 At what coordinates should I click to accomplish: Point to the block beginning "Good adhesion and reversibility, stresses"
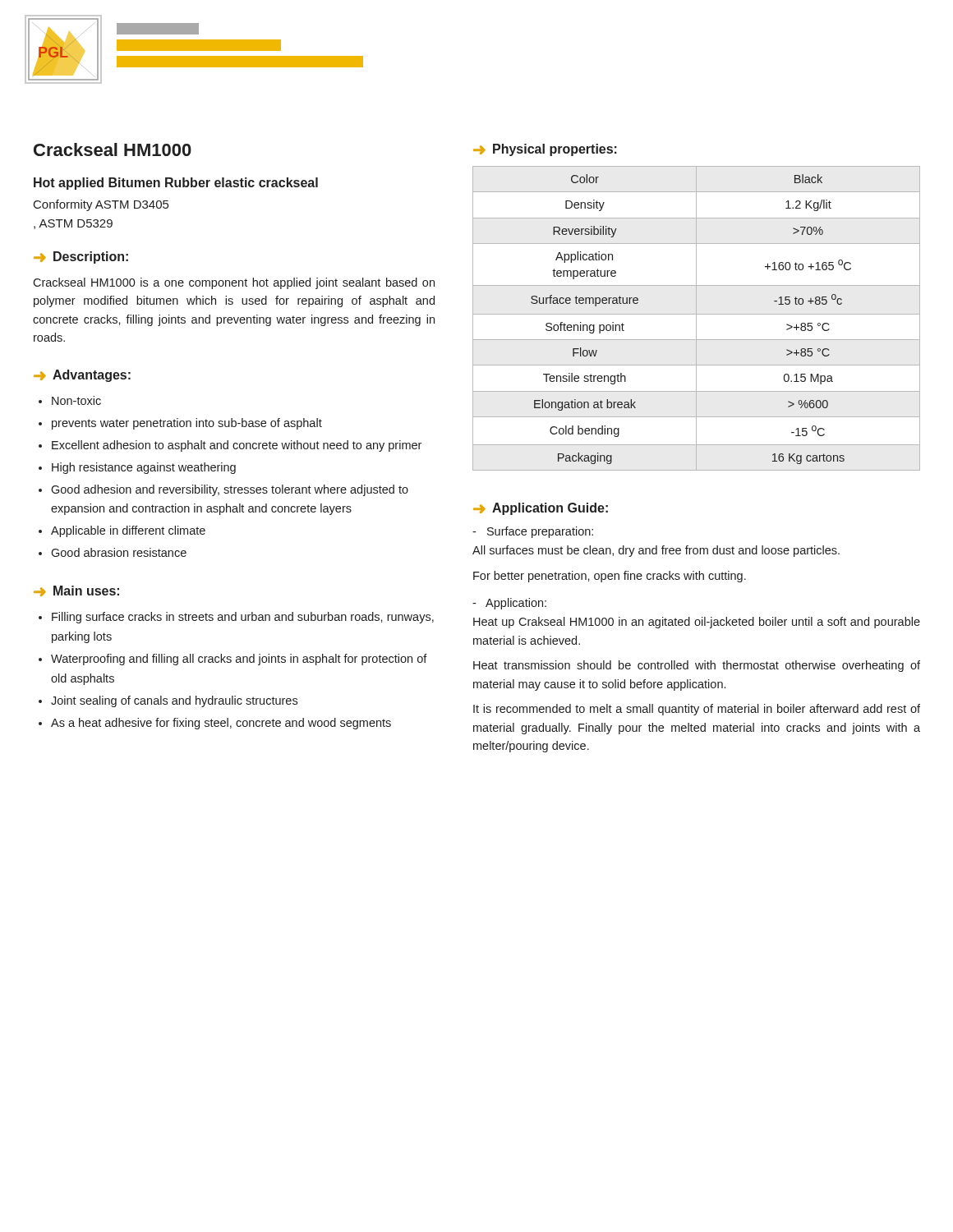[230, 499]
